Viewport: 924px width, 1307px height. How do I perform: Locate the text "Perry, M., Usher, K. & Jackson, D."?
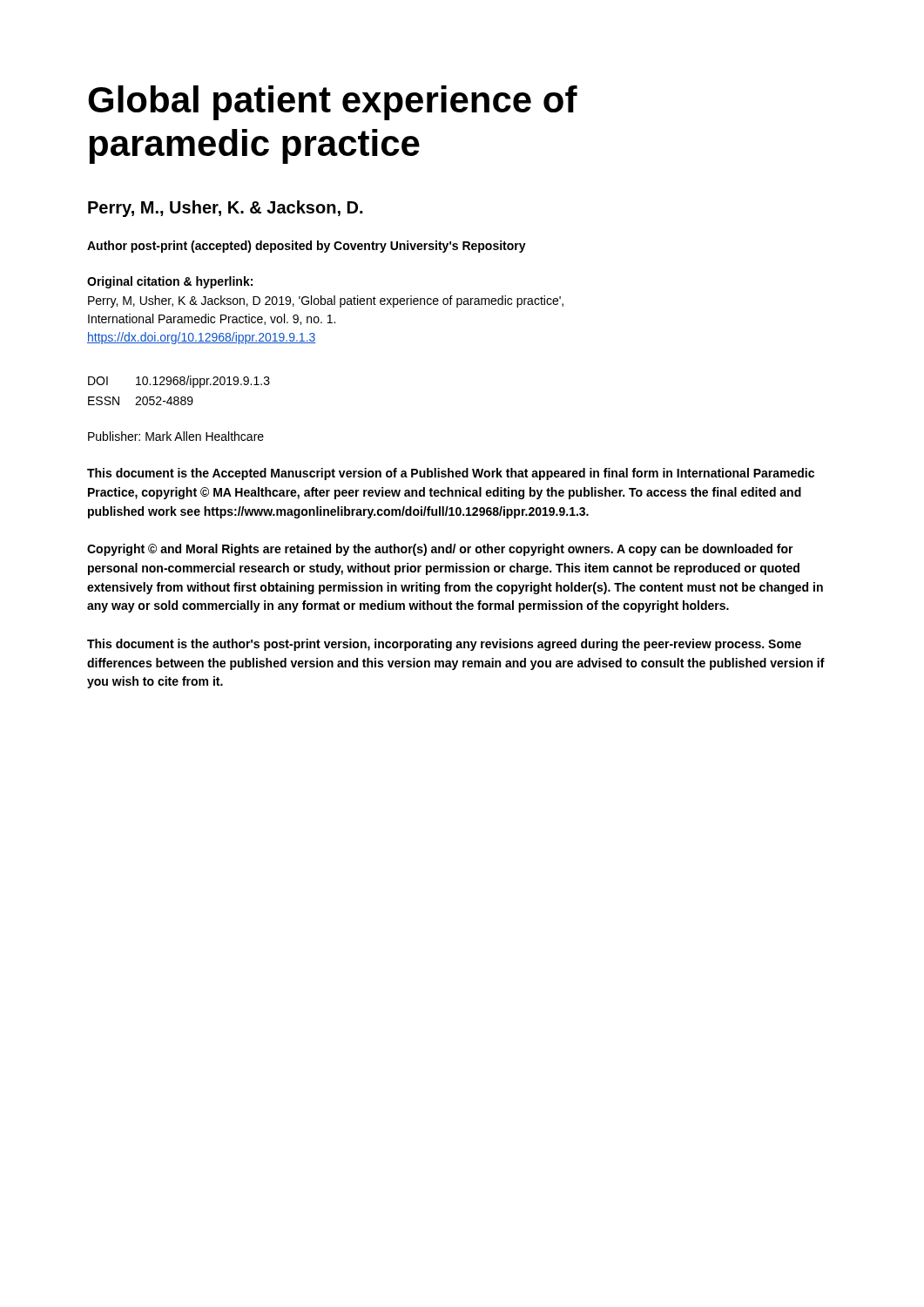225,207
